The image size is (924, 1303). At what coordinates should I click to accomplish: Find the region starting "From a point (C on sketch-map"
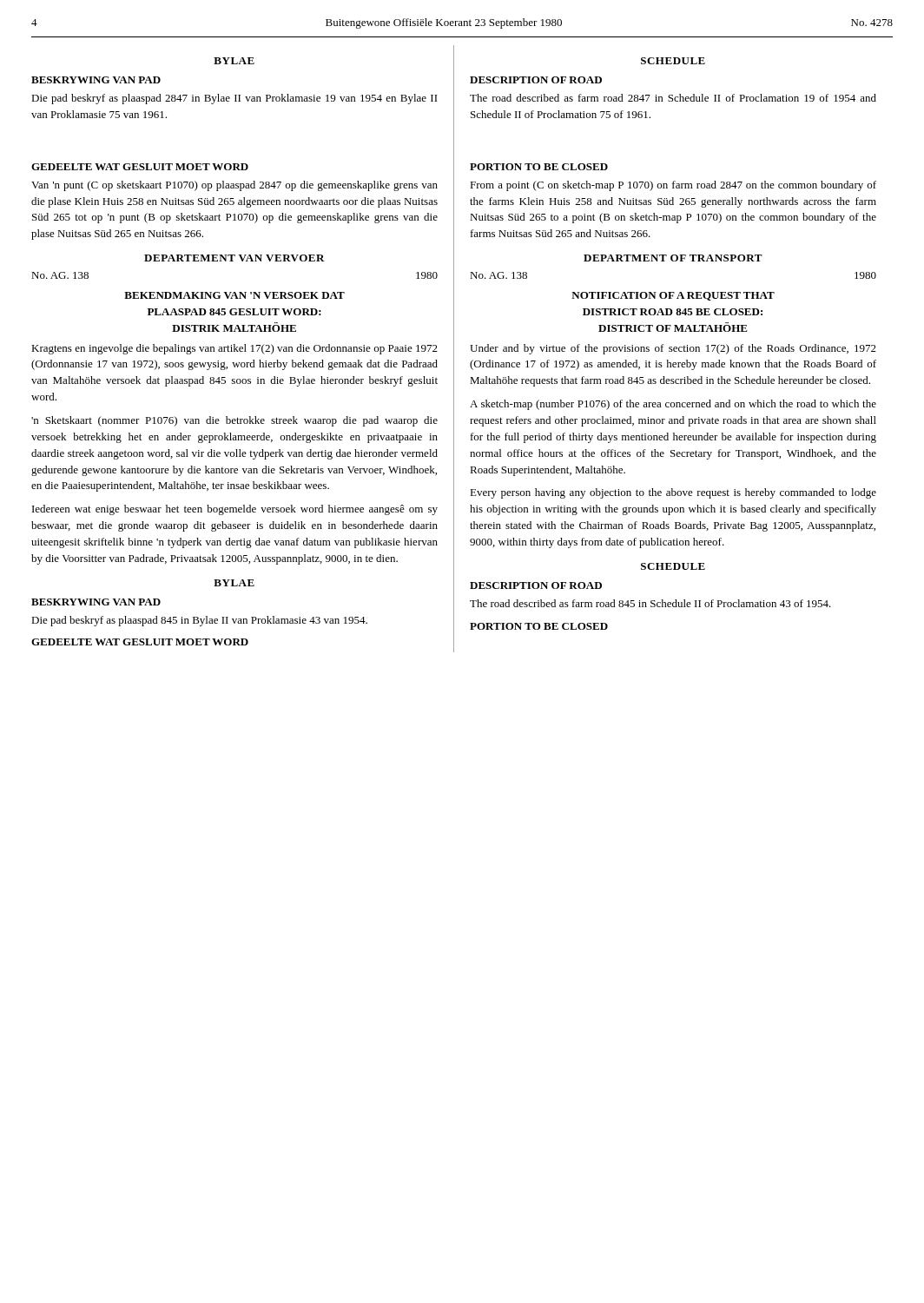pos(673,209)
